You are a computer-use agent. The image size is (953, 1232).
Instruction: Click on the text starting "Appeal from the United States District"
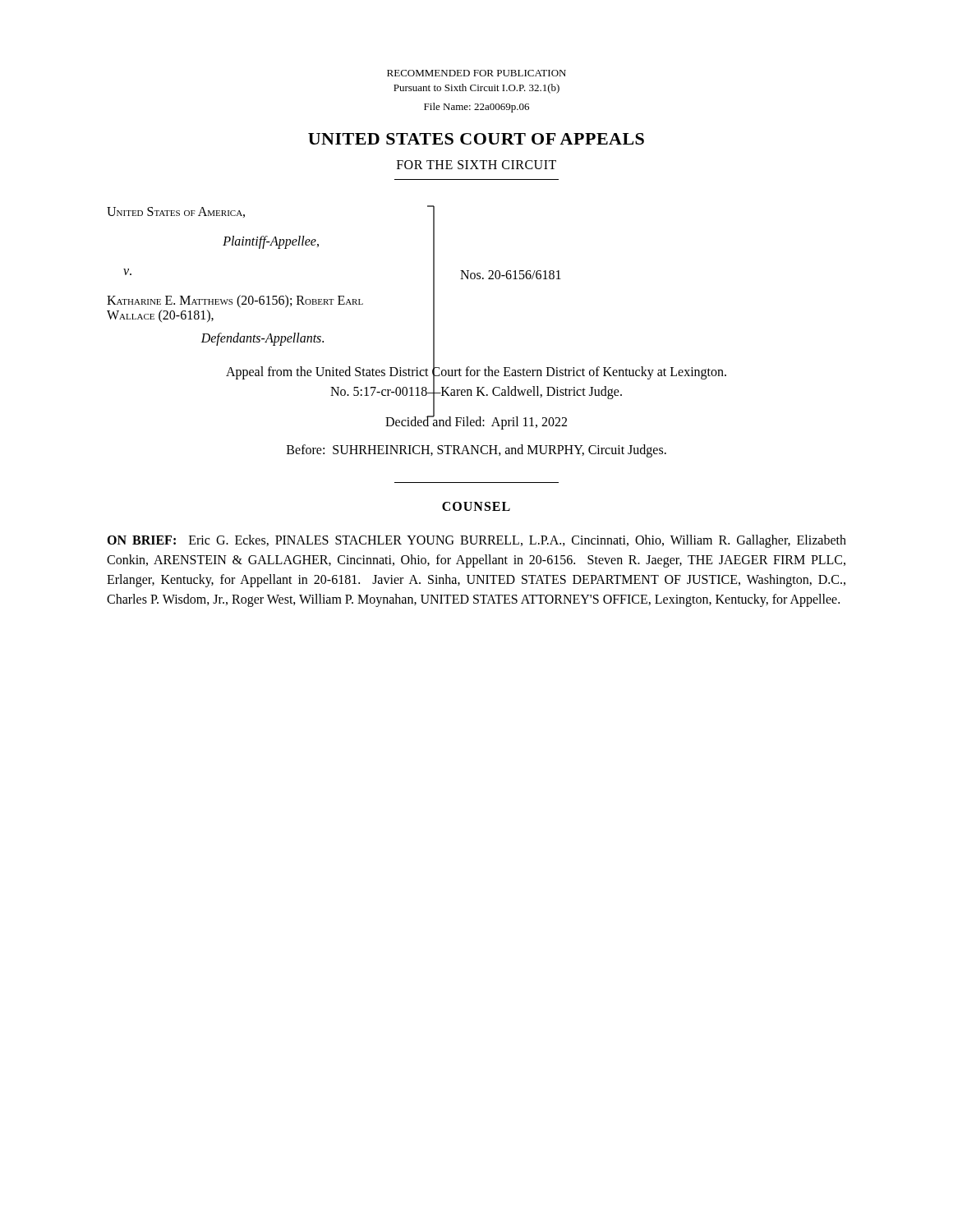(476, 382)
